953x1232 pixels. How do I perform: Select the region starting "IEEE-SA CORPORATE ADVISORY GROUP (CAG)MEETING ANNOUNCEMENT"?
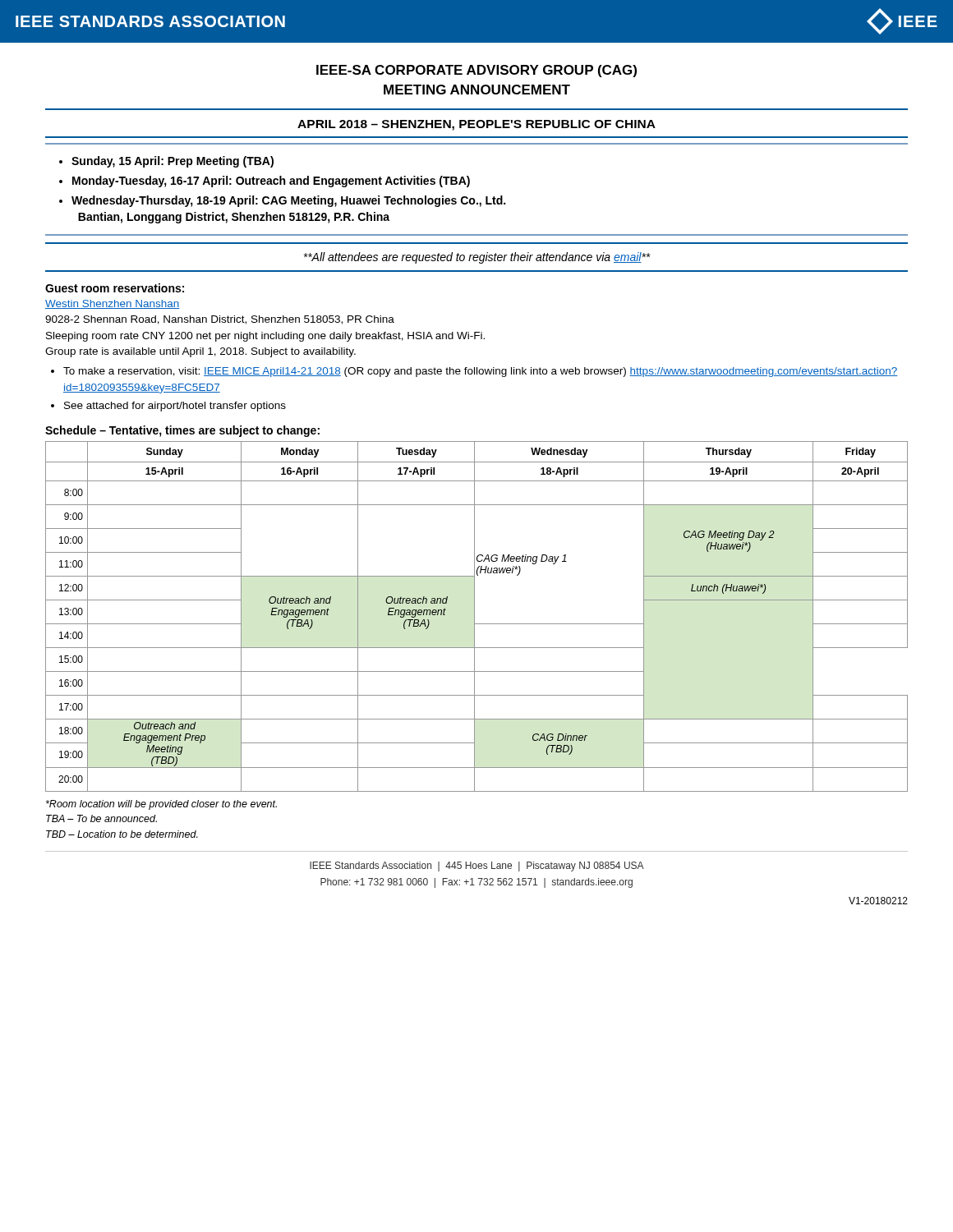tap(476, 80)
